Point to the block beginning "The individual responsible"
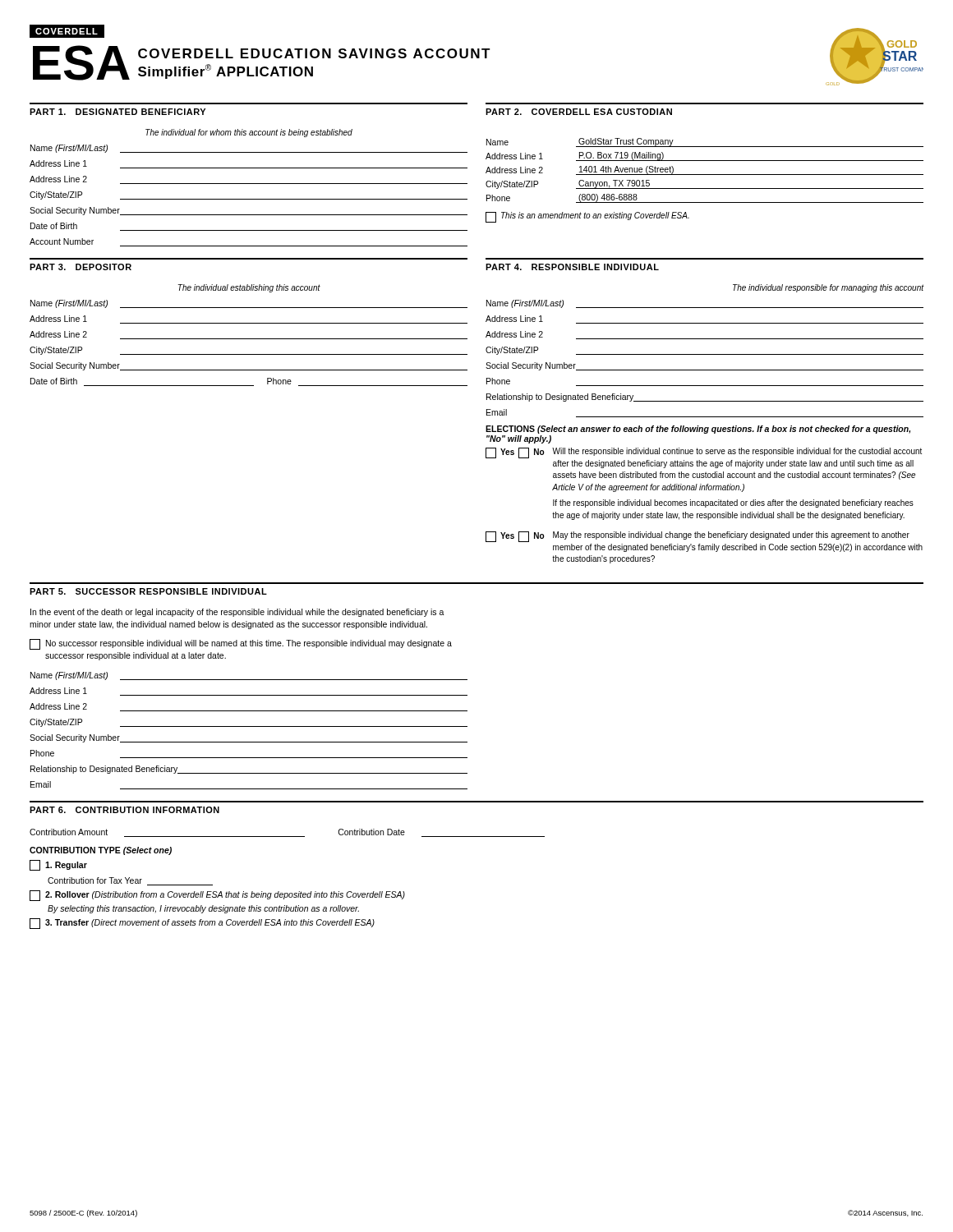Viewport: 953px width, 1232px height. coord(828,288)
